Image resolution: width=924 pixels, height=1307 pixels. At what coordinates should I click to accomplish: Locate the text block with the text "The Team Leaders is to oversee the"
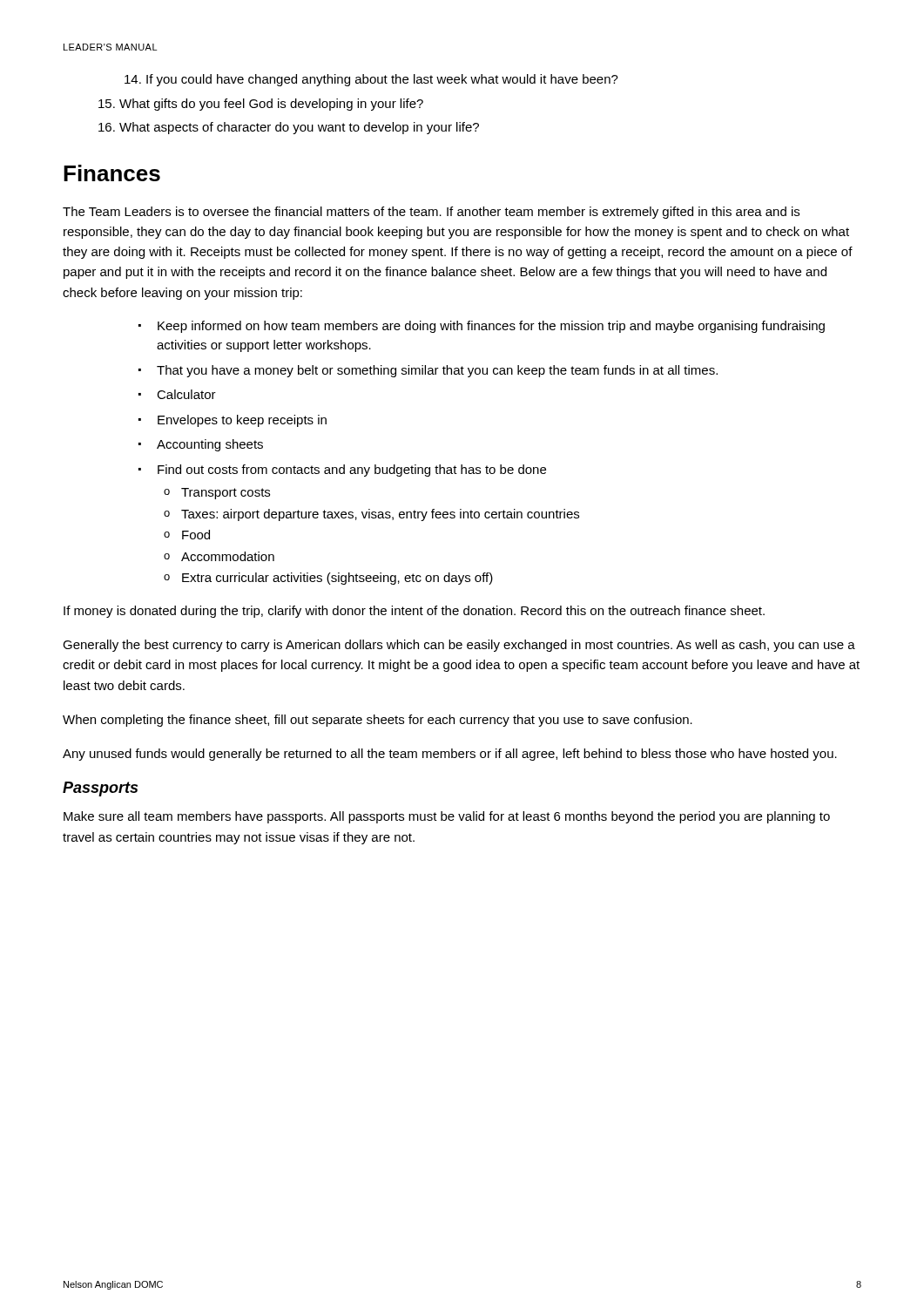(457, 251)
